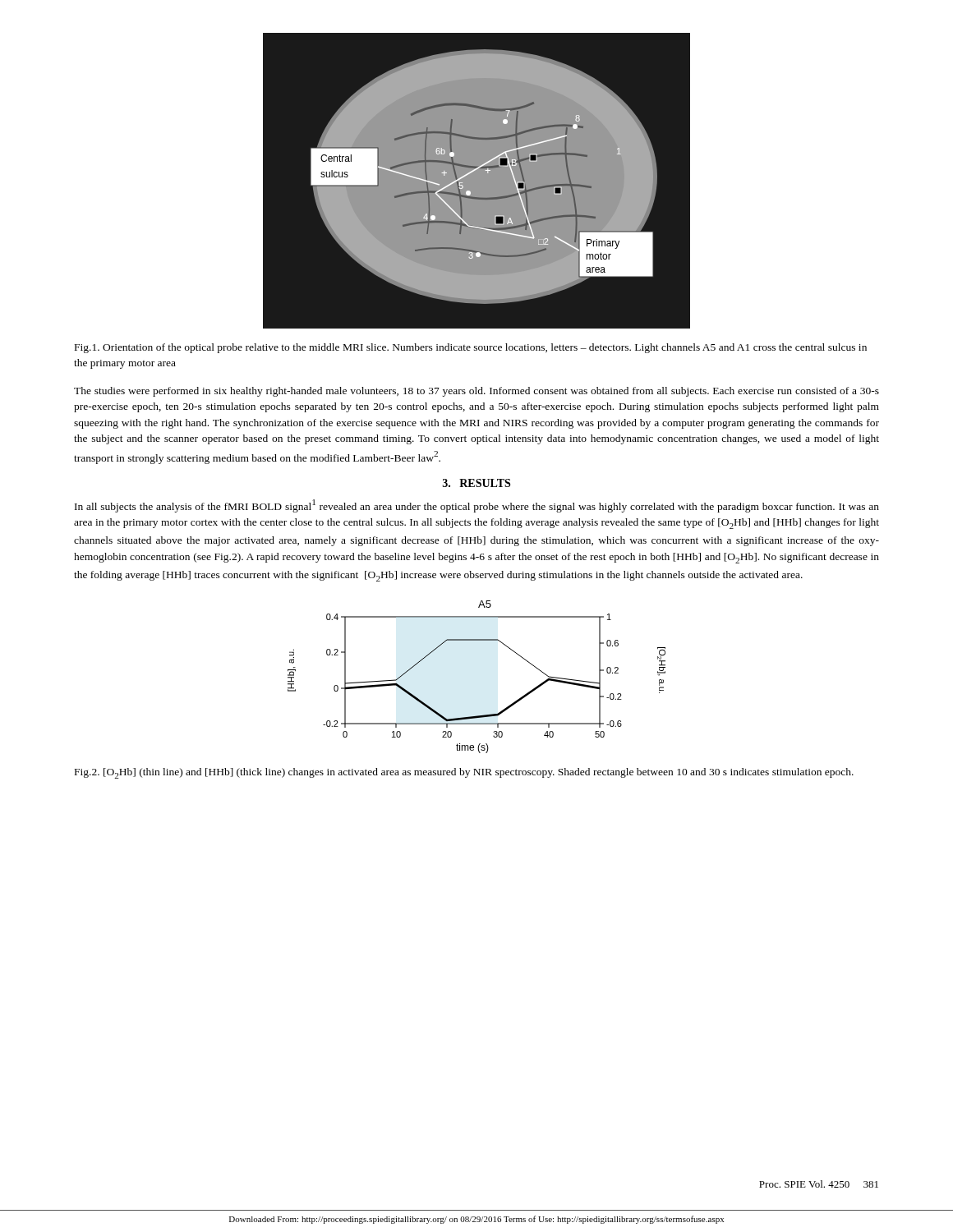Find "3. RESULTS" on this page
The height and width of the screenshot is (1232, 953).
pyautogui.click(x=476, y=483)
